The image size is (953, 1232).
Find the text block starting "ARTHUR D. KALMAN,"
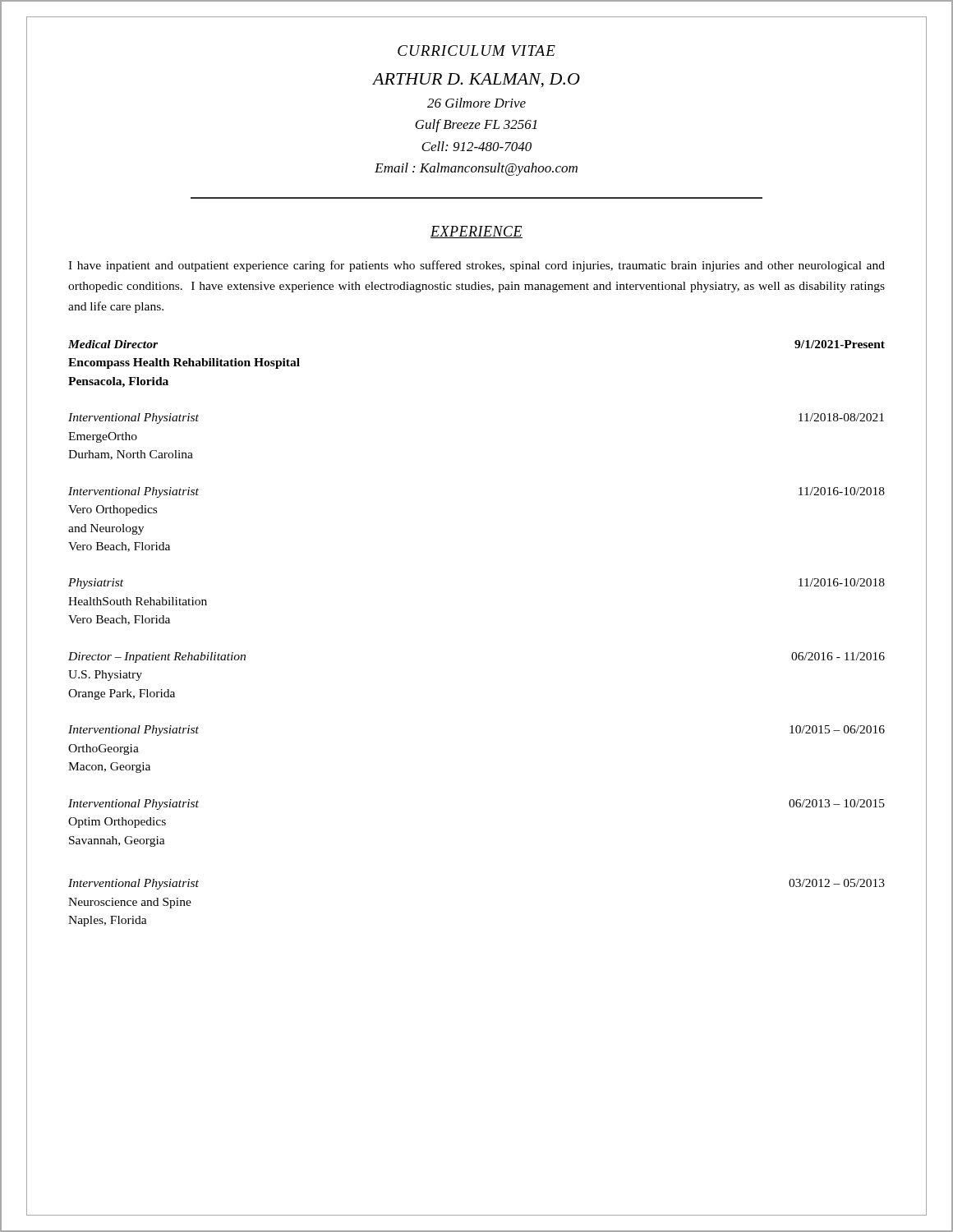pyautogui.click(x=476, y=124)
